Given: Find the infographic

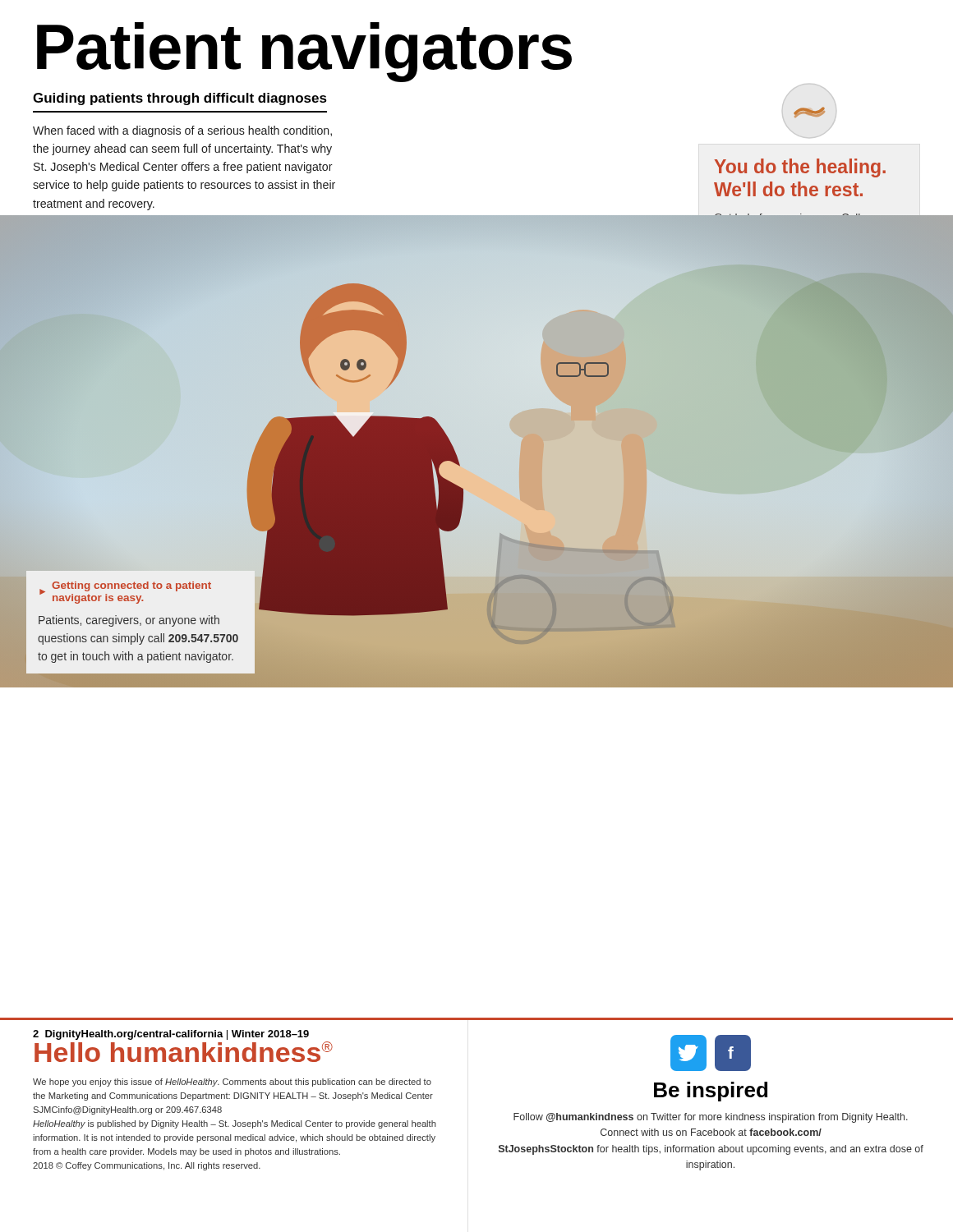Looking at the screenshot, I should (x=809, y=113).
